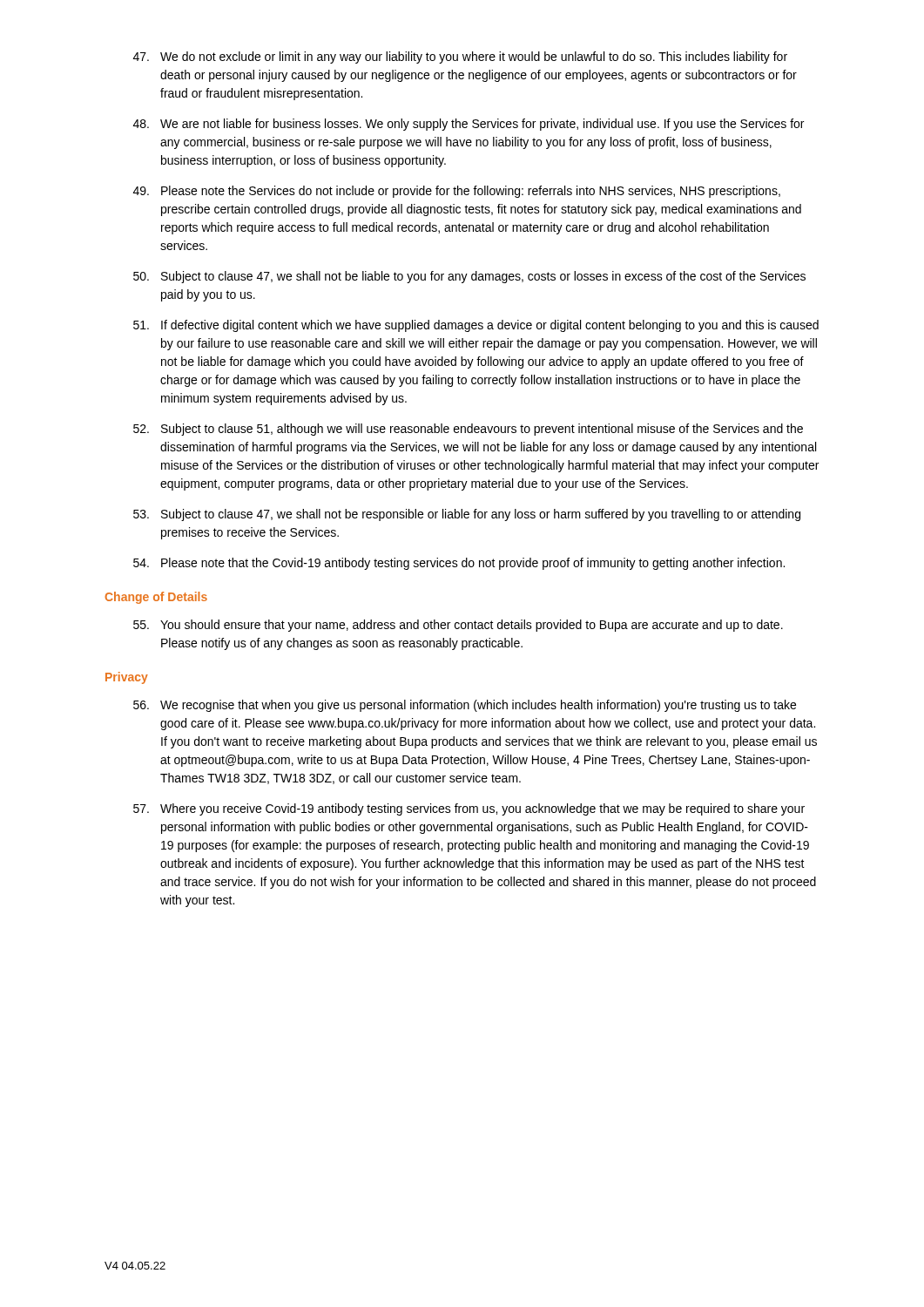The height and width of the screenshot is (1307, 924).
Task: Click on the list item that says "54. Please note that"
Action: 462,563
